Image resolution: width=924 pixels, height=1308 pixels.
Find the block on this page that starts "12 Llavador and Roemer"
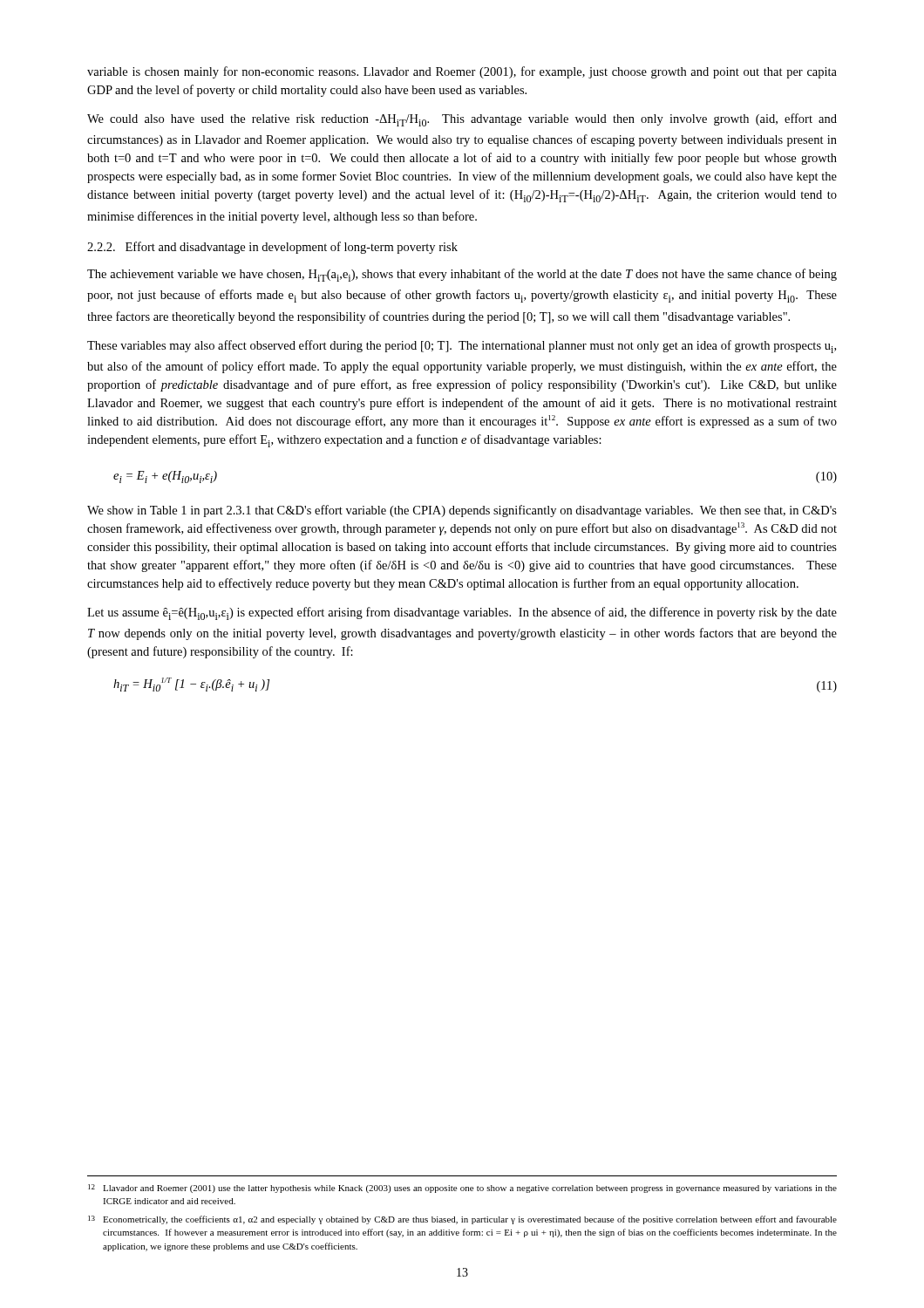(x=462, y=1195)
